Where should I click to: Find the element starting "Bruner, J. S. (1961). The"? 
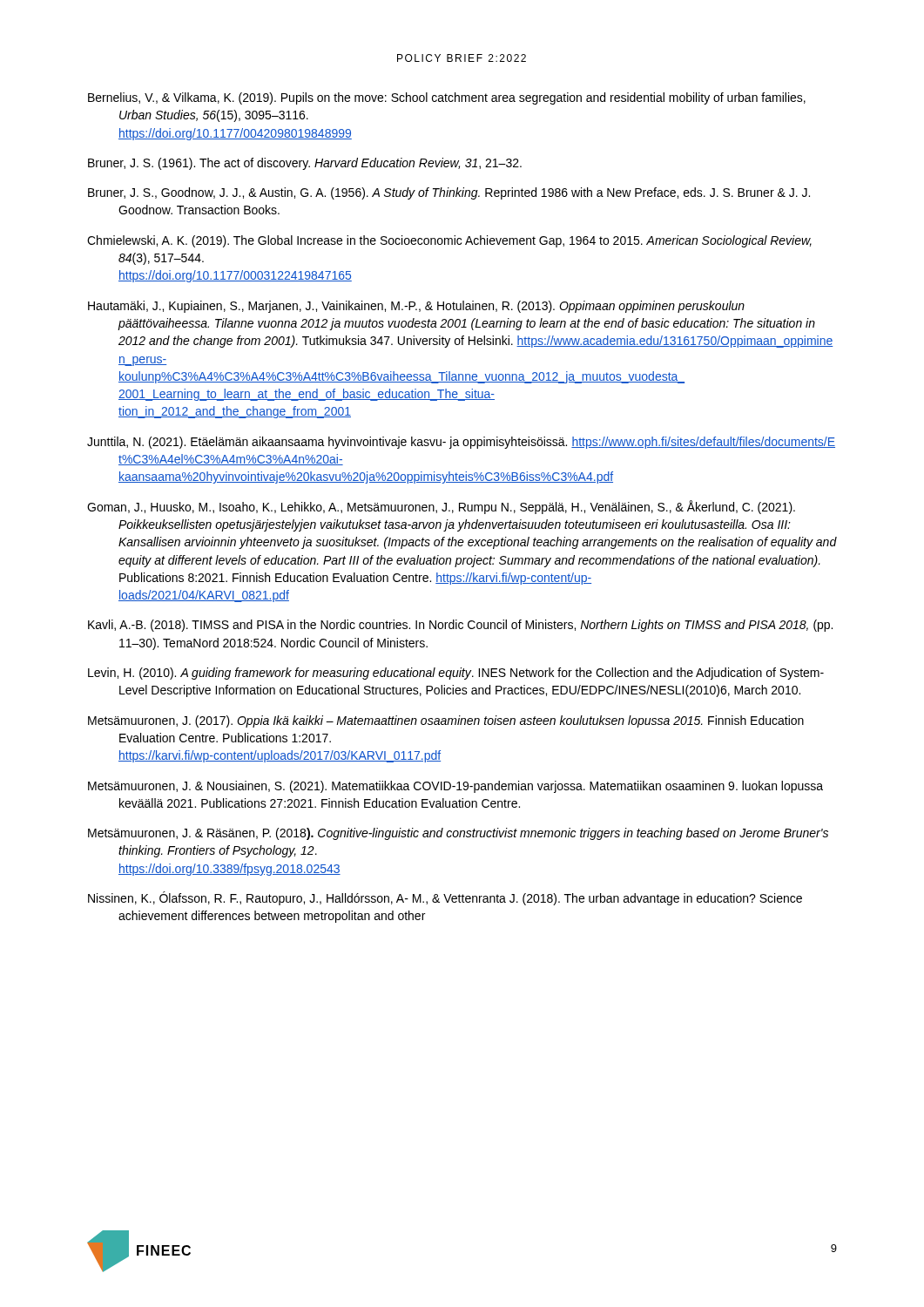coord(305,163)
